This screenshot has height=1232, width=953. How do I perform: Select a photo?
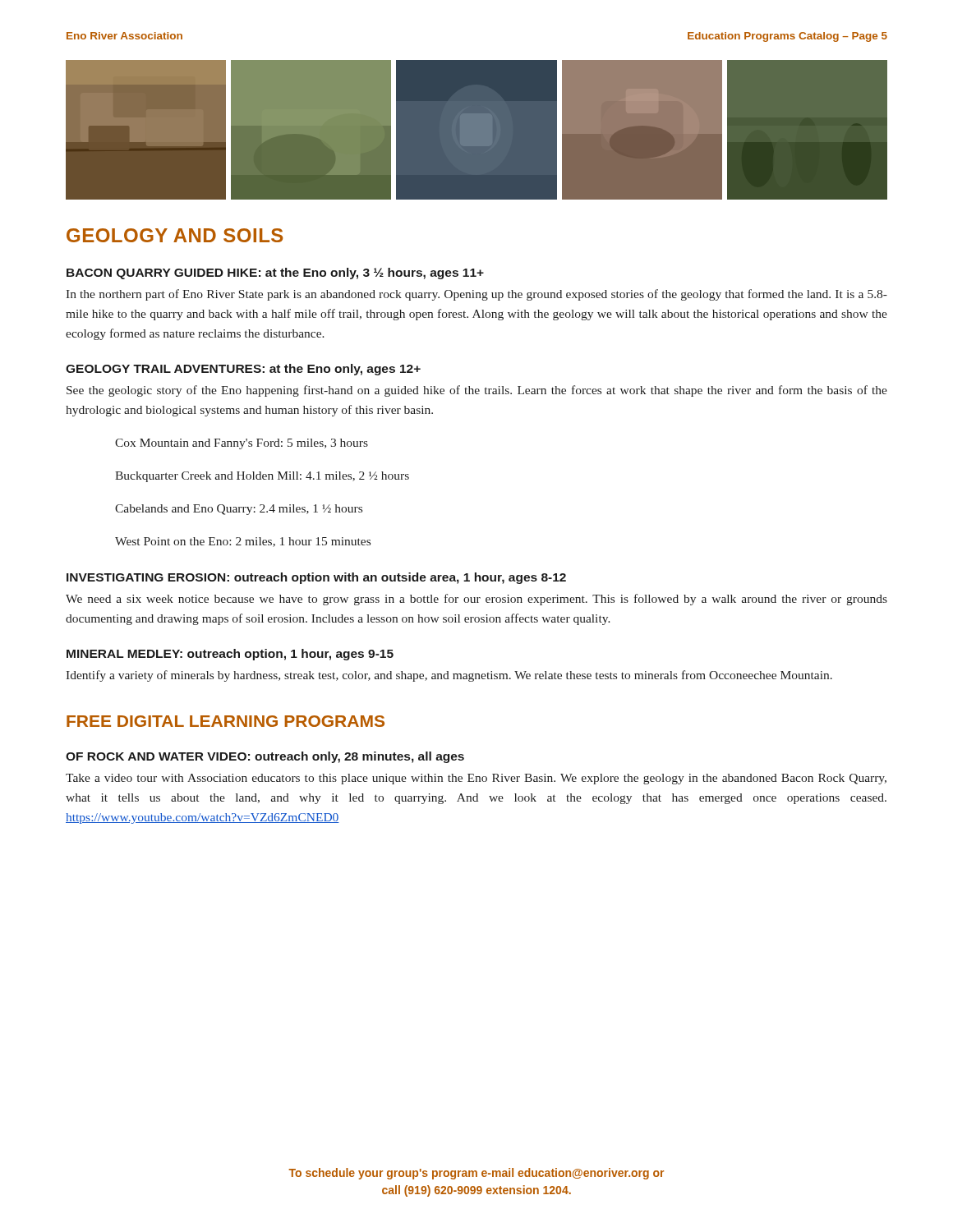pos(476,130)
